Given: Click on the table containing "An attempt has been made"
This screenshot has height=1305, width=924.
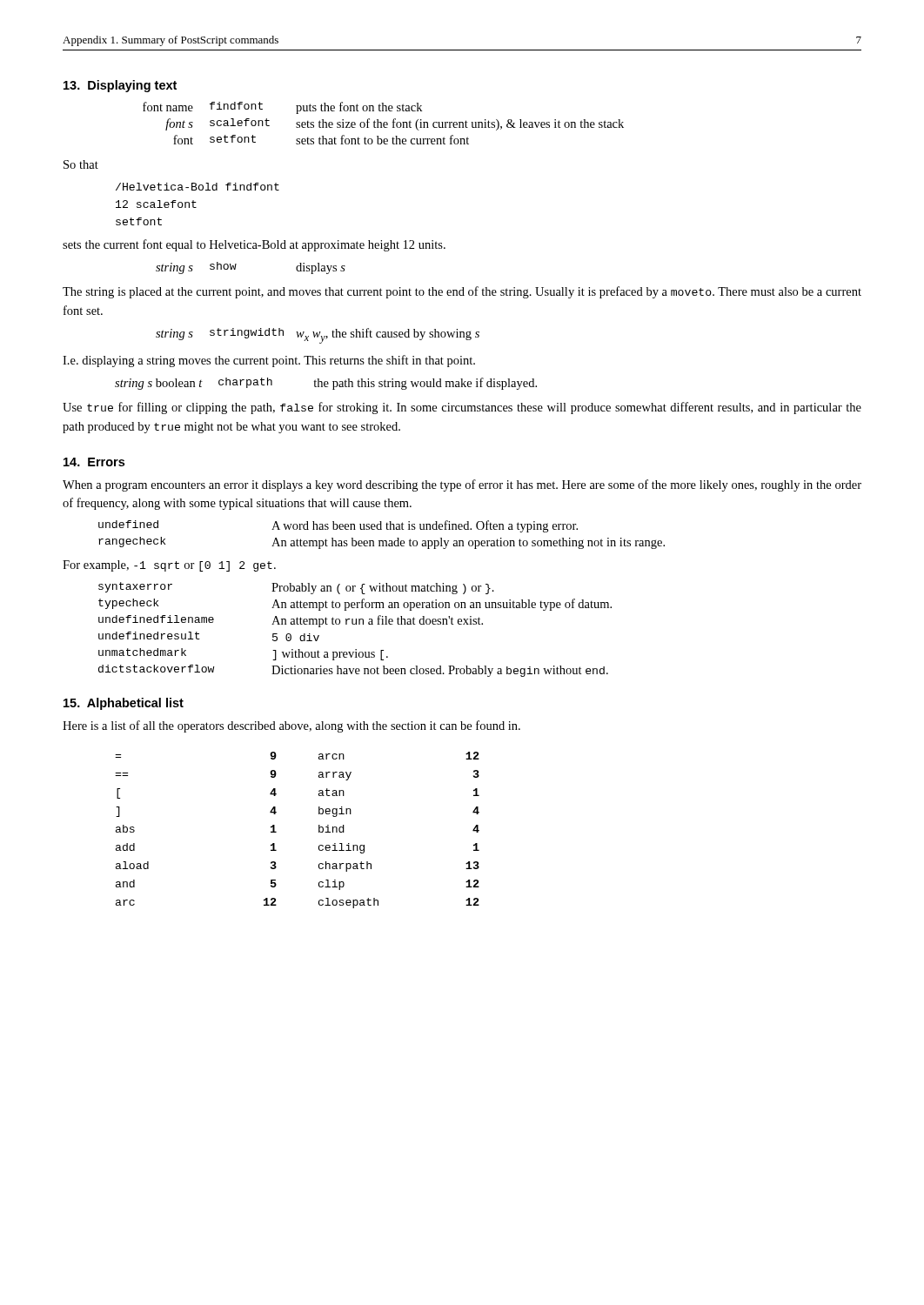Looking at the screenshot, I should [462, 534].
